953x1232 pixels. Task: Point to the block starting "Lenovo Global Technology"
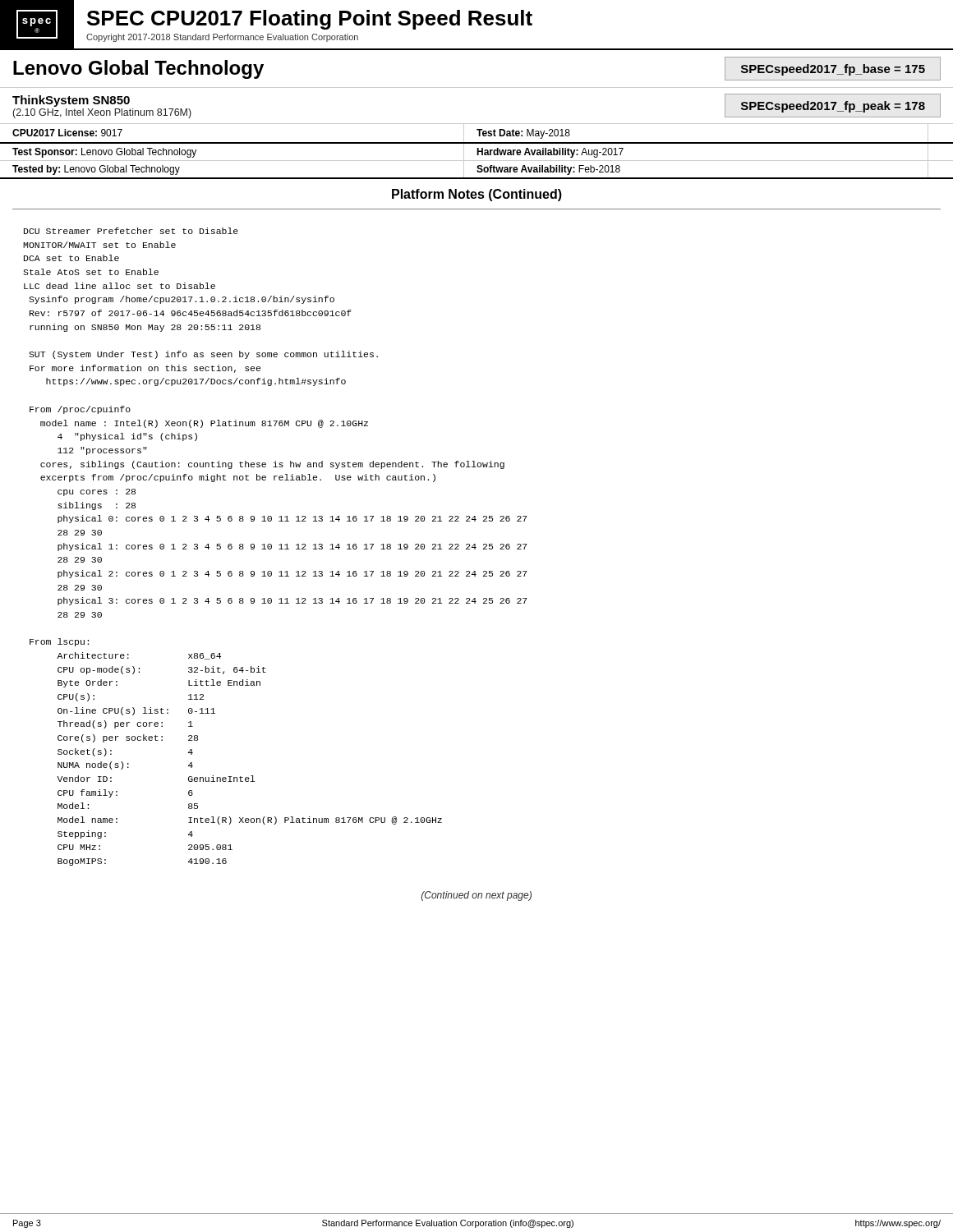click(x=138, y=68)
